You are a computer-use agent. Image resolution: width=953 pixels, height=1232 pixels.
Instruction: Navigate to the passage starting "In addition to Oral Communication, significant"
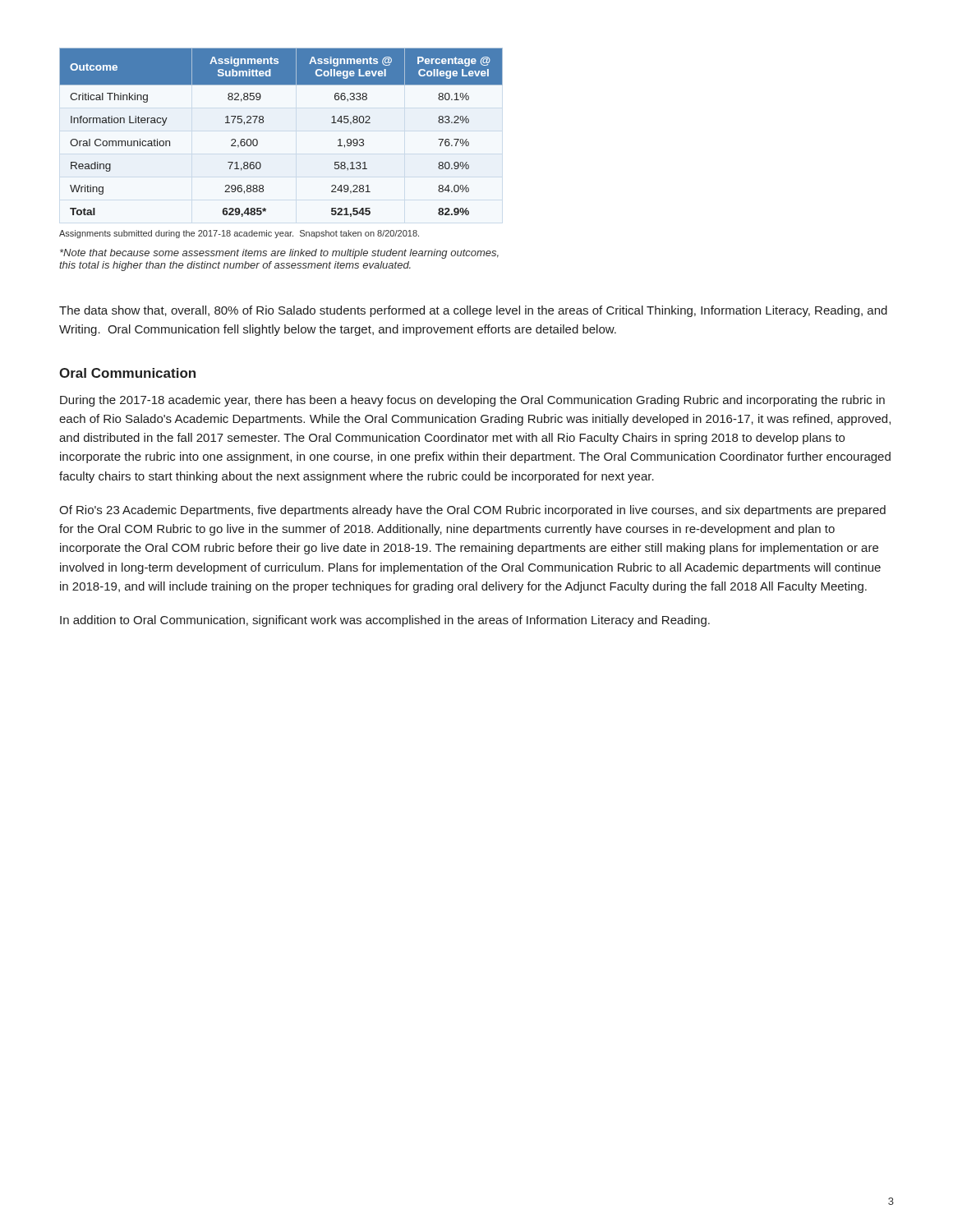[385, 620]
